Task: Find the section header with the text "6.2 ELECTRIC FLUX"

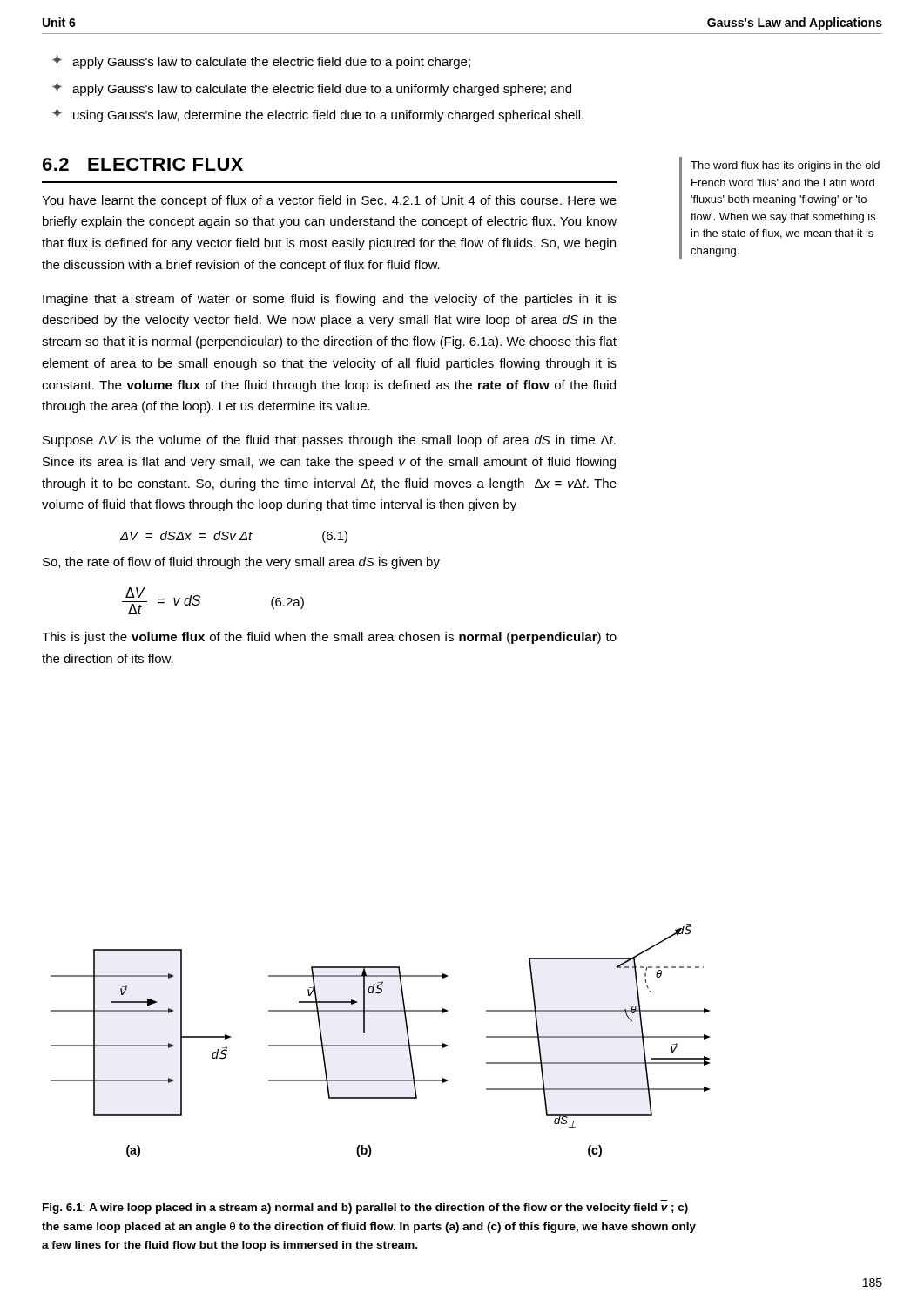Action: (143, 164)
